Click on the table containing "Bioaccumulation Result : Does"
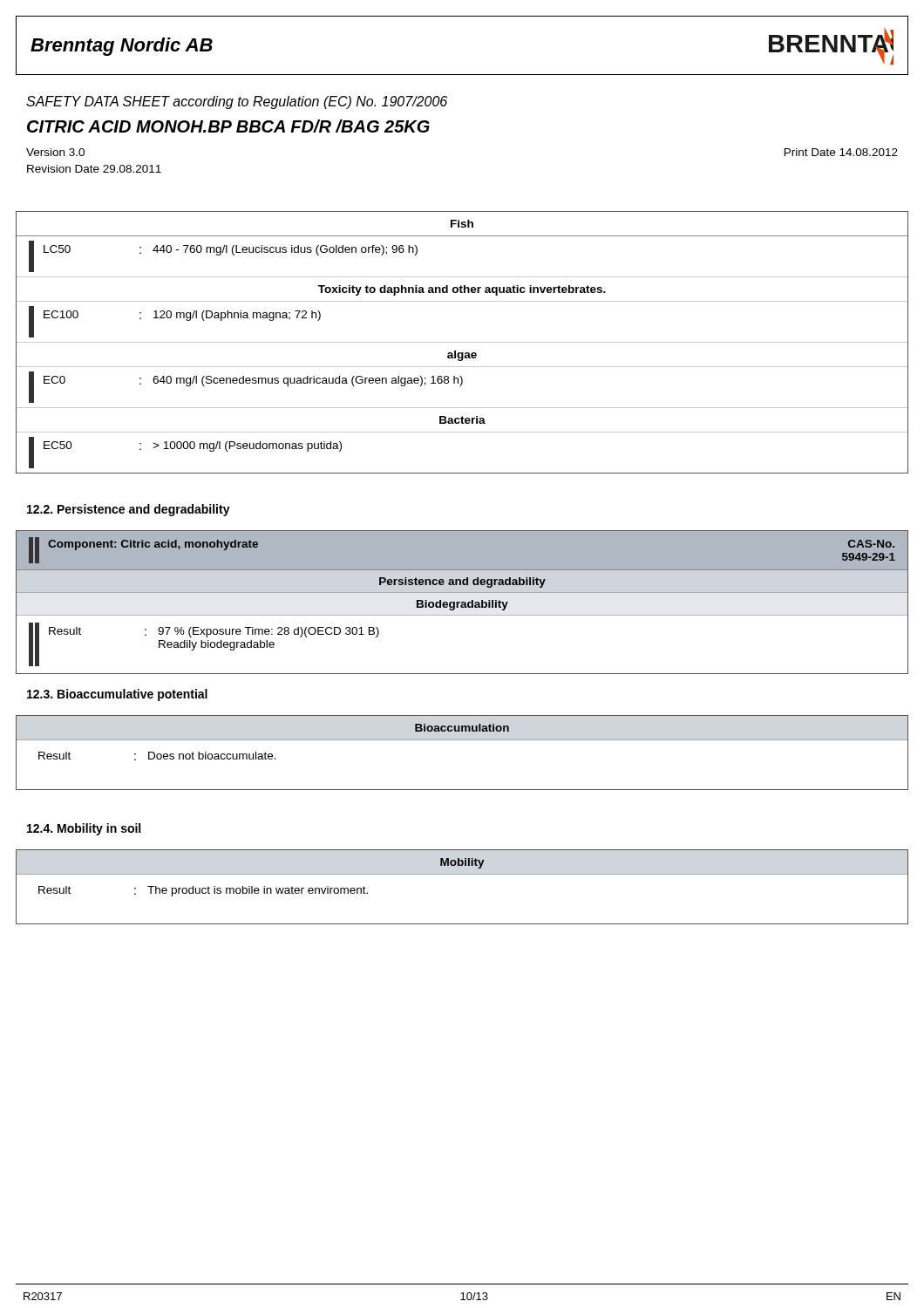Image resolution: width=924 pixels, height=1308 pixels. coord(462,753)
